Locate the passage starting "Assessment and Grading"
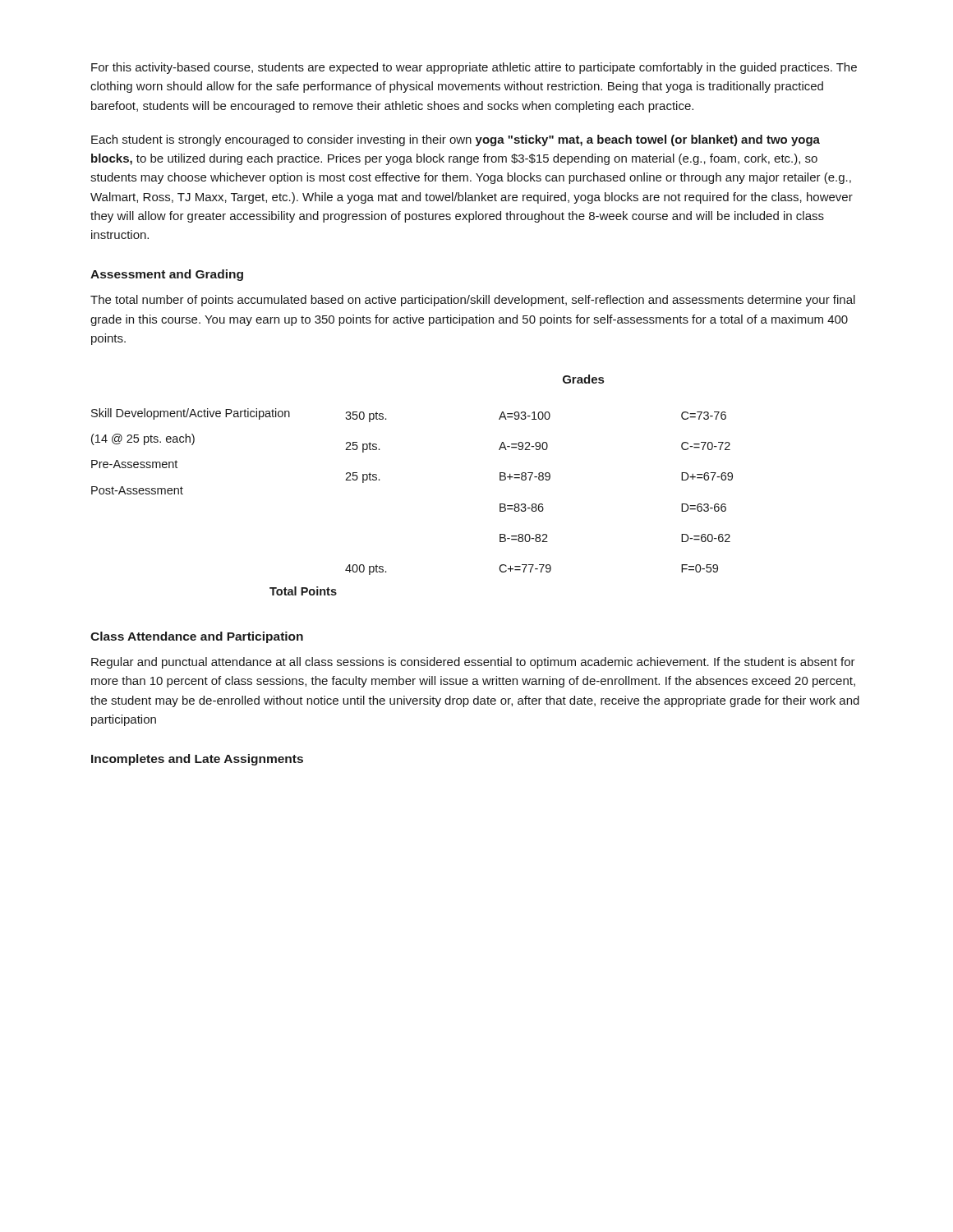 click(x=167, y=274)
